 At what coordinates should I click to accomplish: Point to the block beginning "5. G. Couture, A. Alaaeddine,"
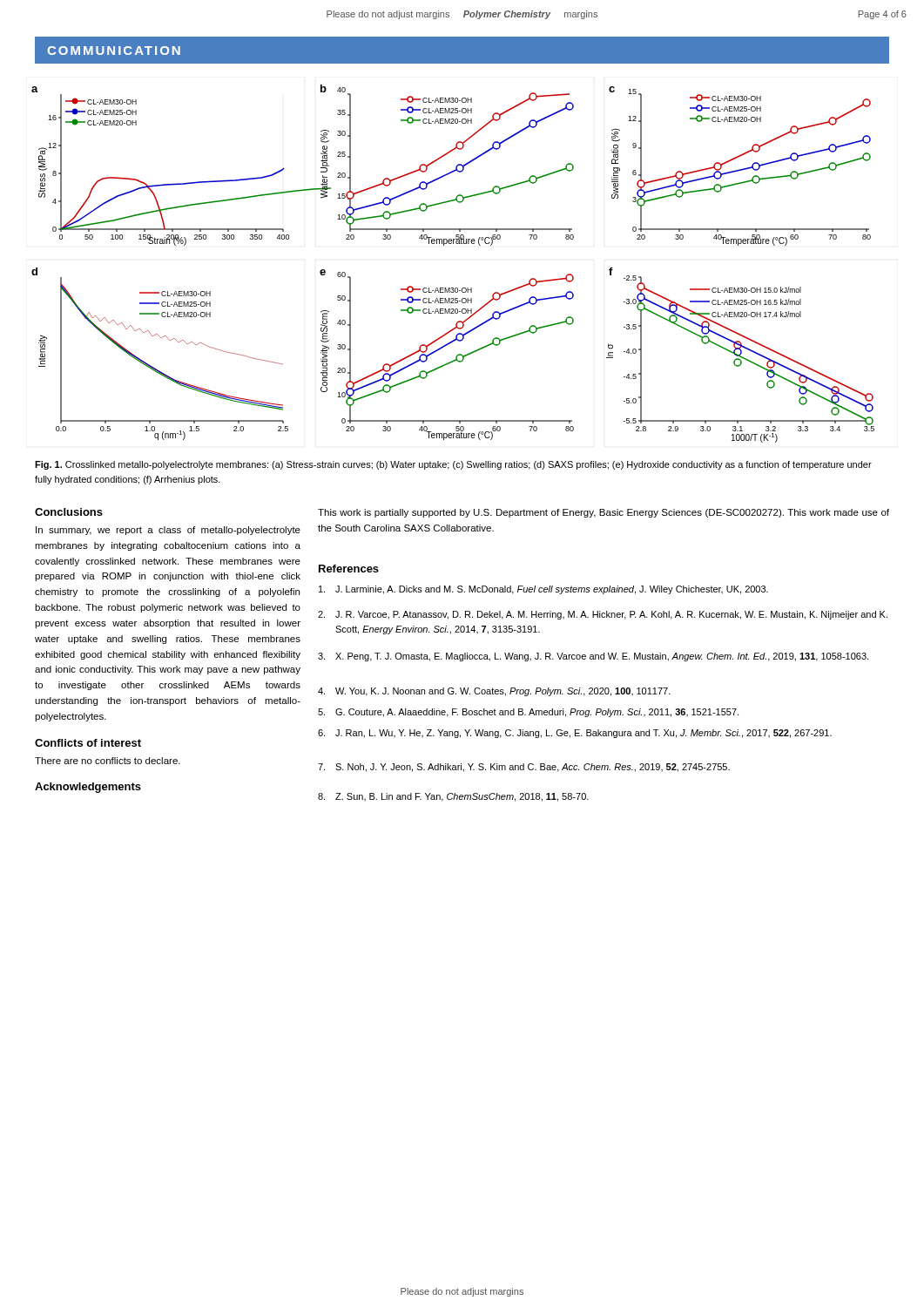click(529, 712)
